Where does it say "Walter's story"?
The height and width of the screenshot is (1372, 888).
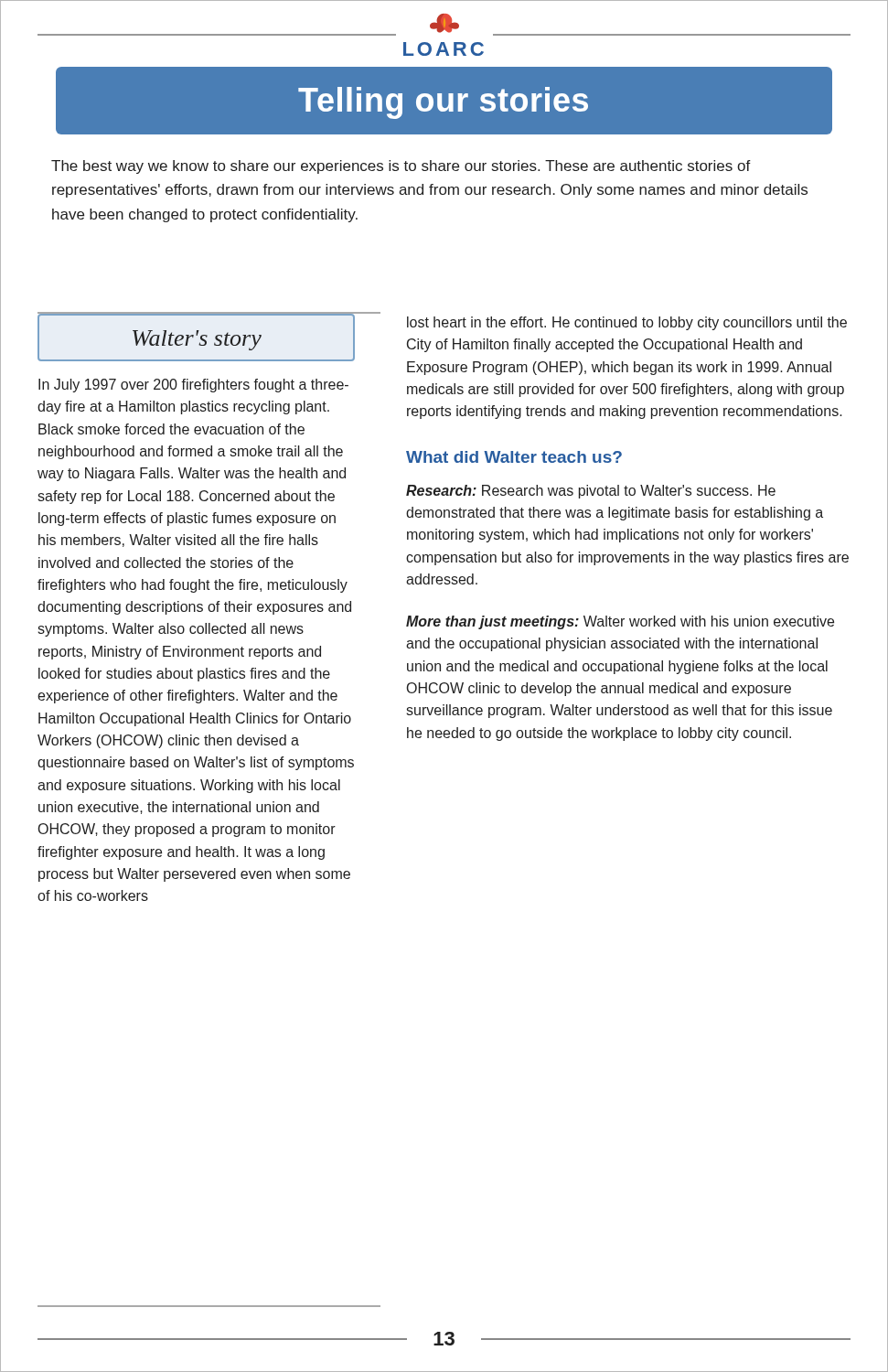click(196, 338)
